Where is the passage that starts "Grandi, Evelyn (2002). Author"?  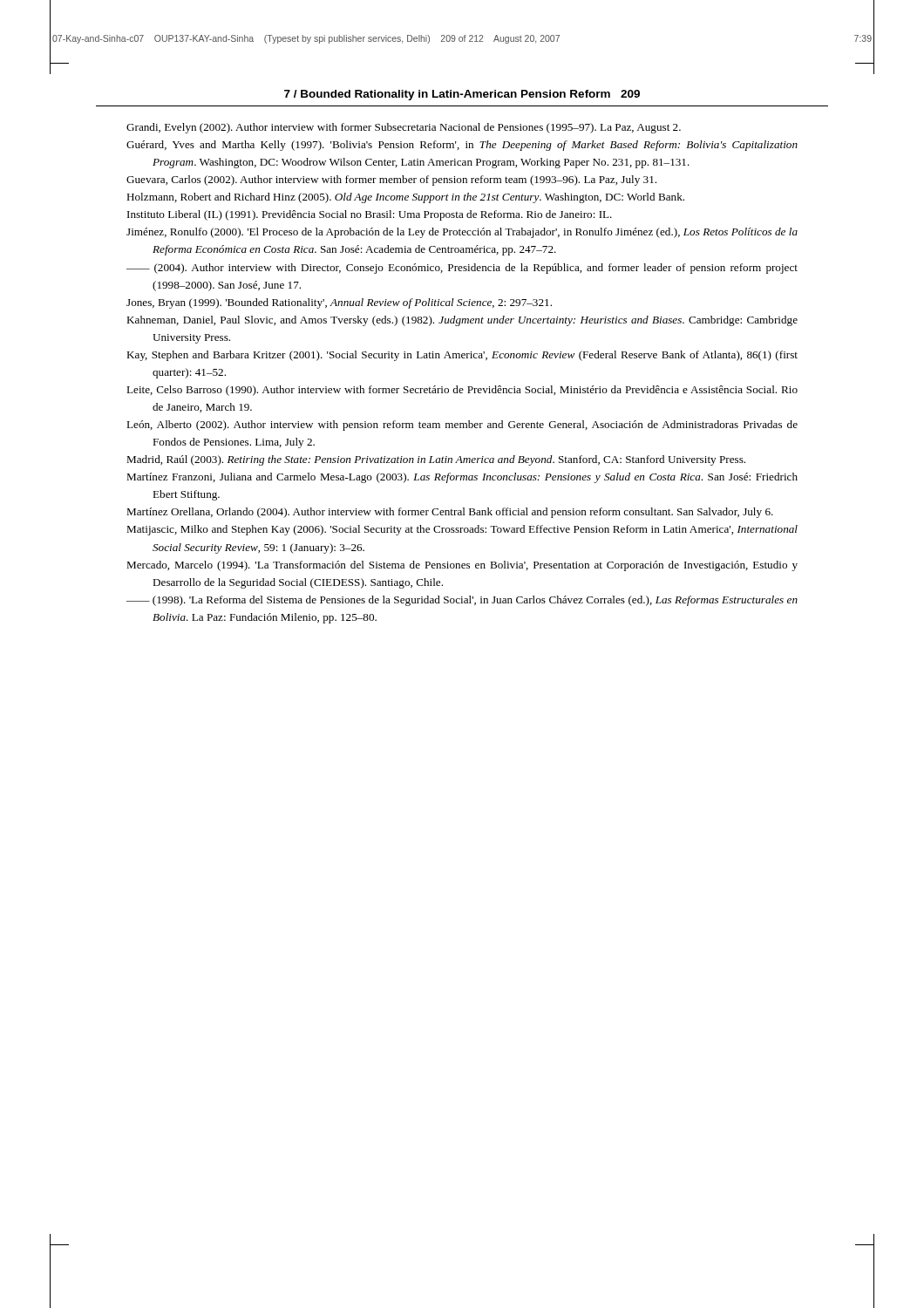tap(404, 127)
